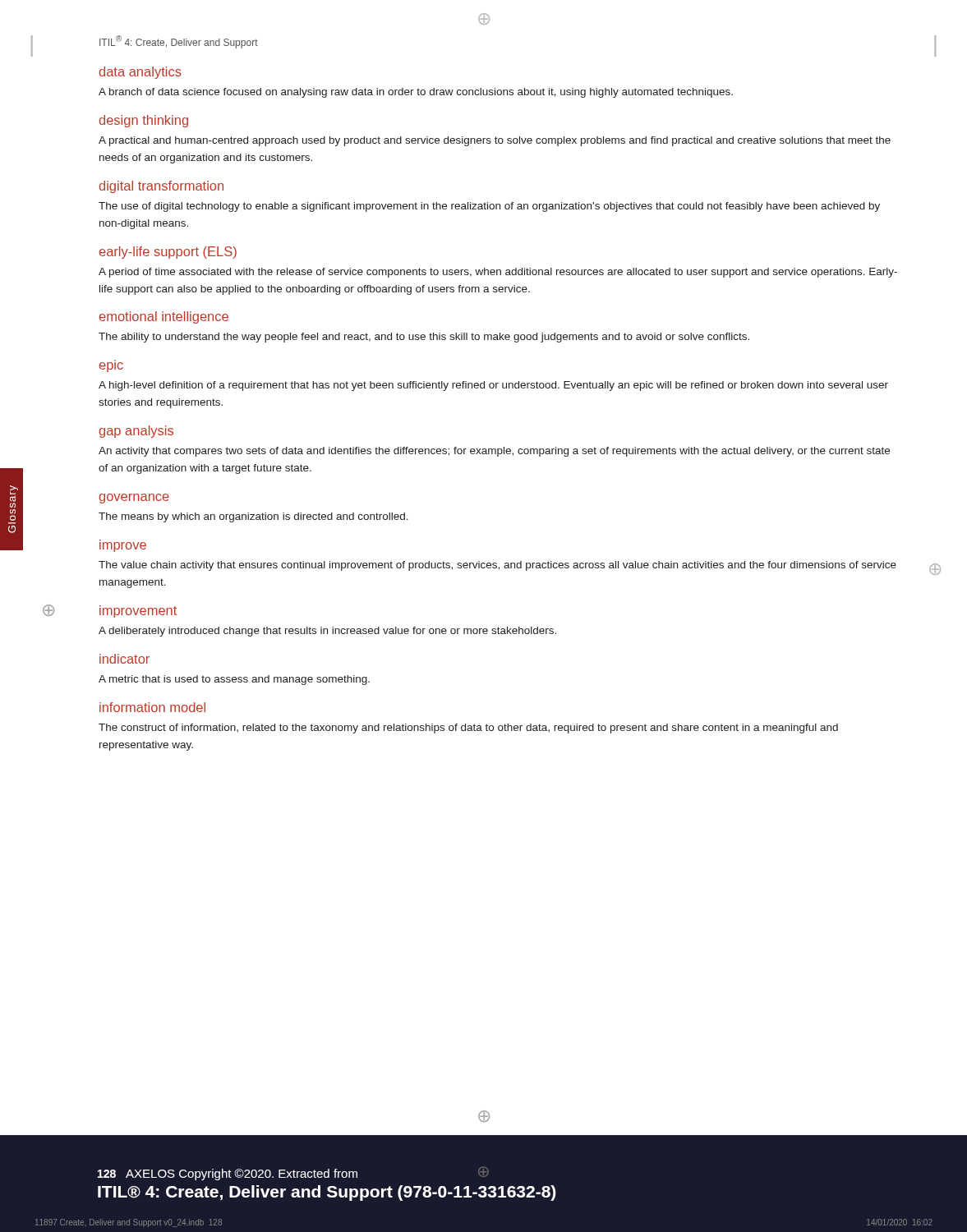This screenshot has height=1232, width=967.
Task: Locate the text block with the text "A metric that is used to"
Action: 235,679
